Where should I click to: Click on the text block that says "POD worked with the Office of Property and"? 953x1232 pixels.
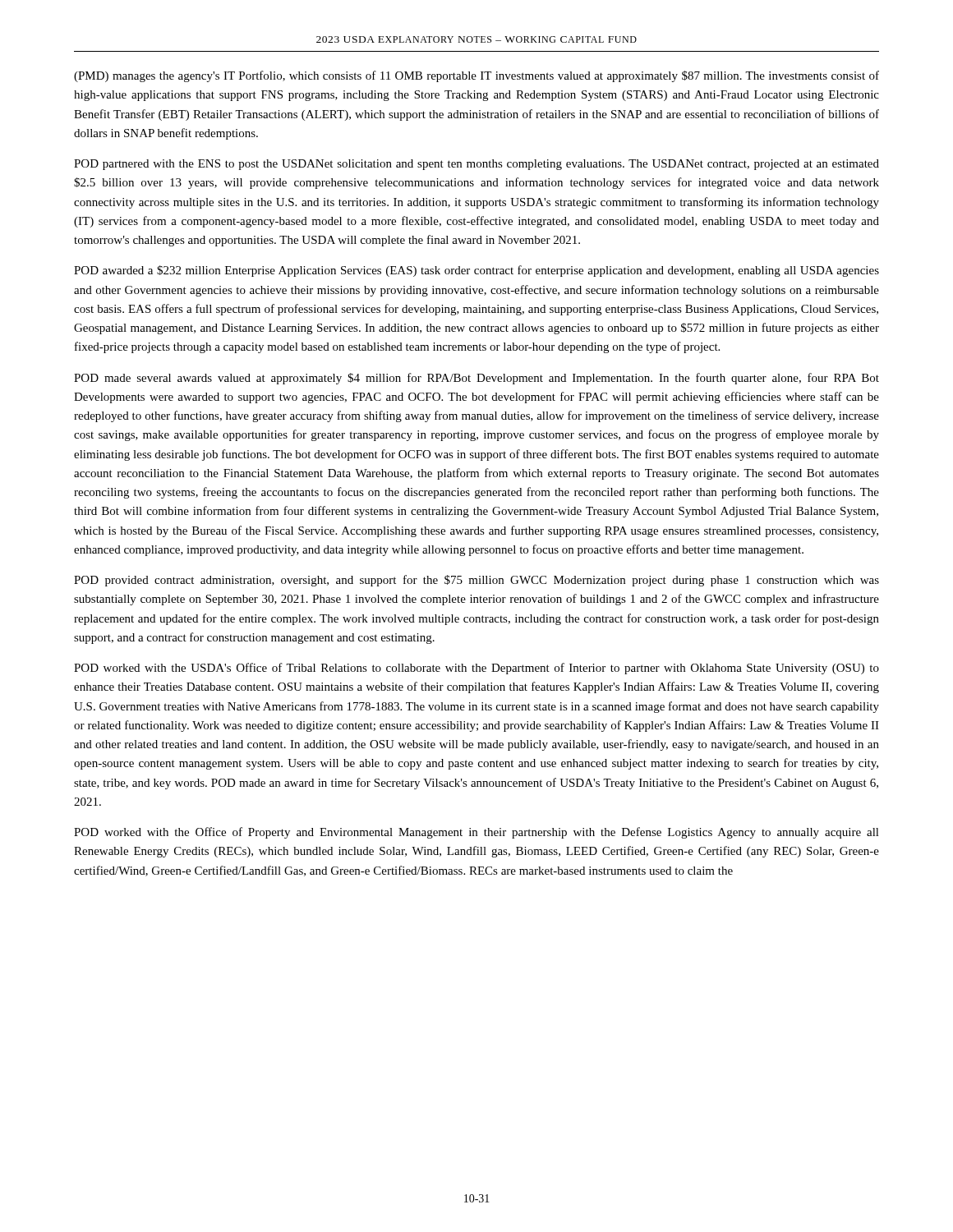(476, 851)
